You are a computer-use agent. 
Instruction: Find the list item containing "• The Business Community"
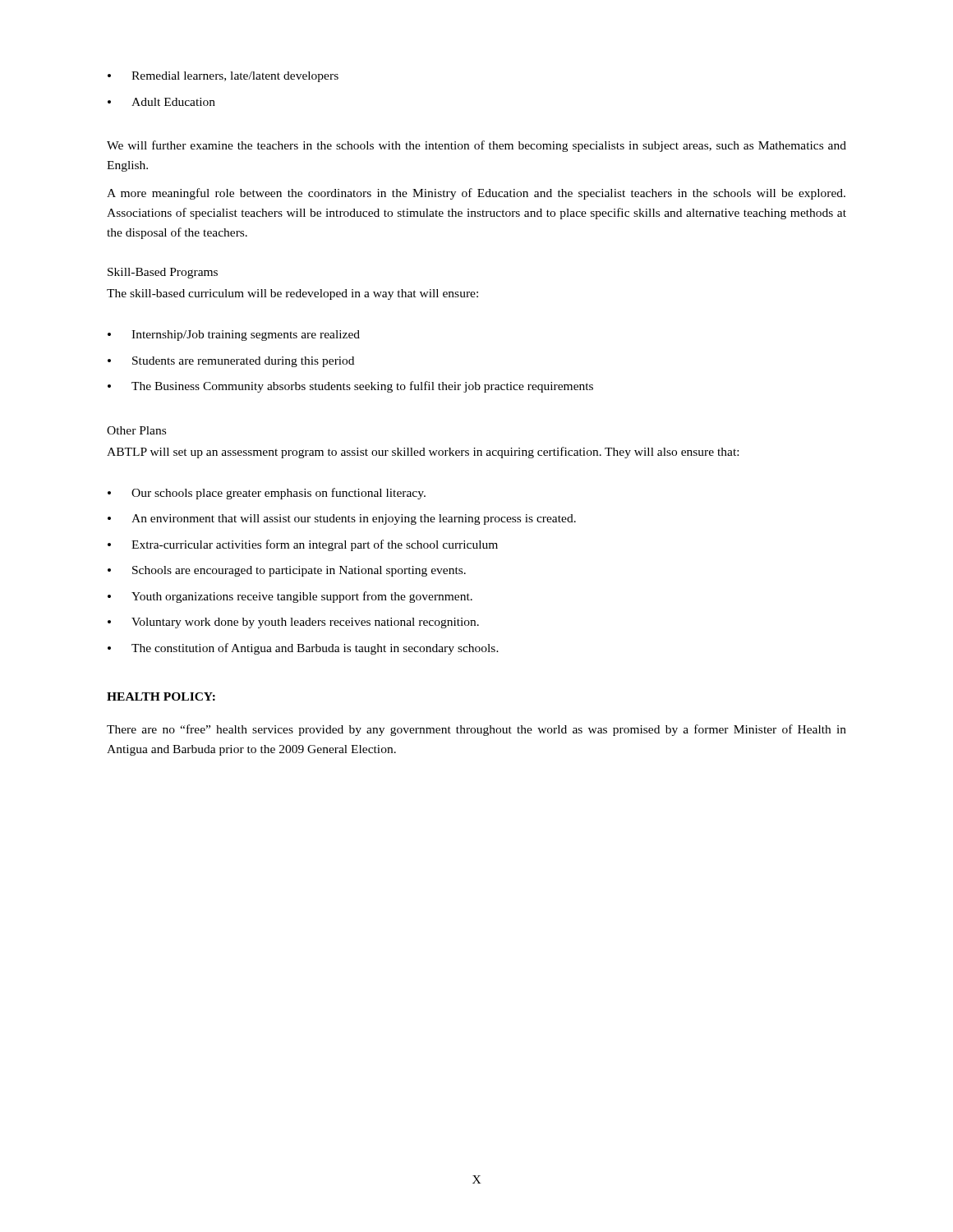tap(476, 387)
